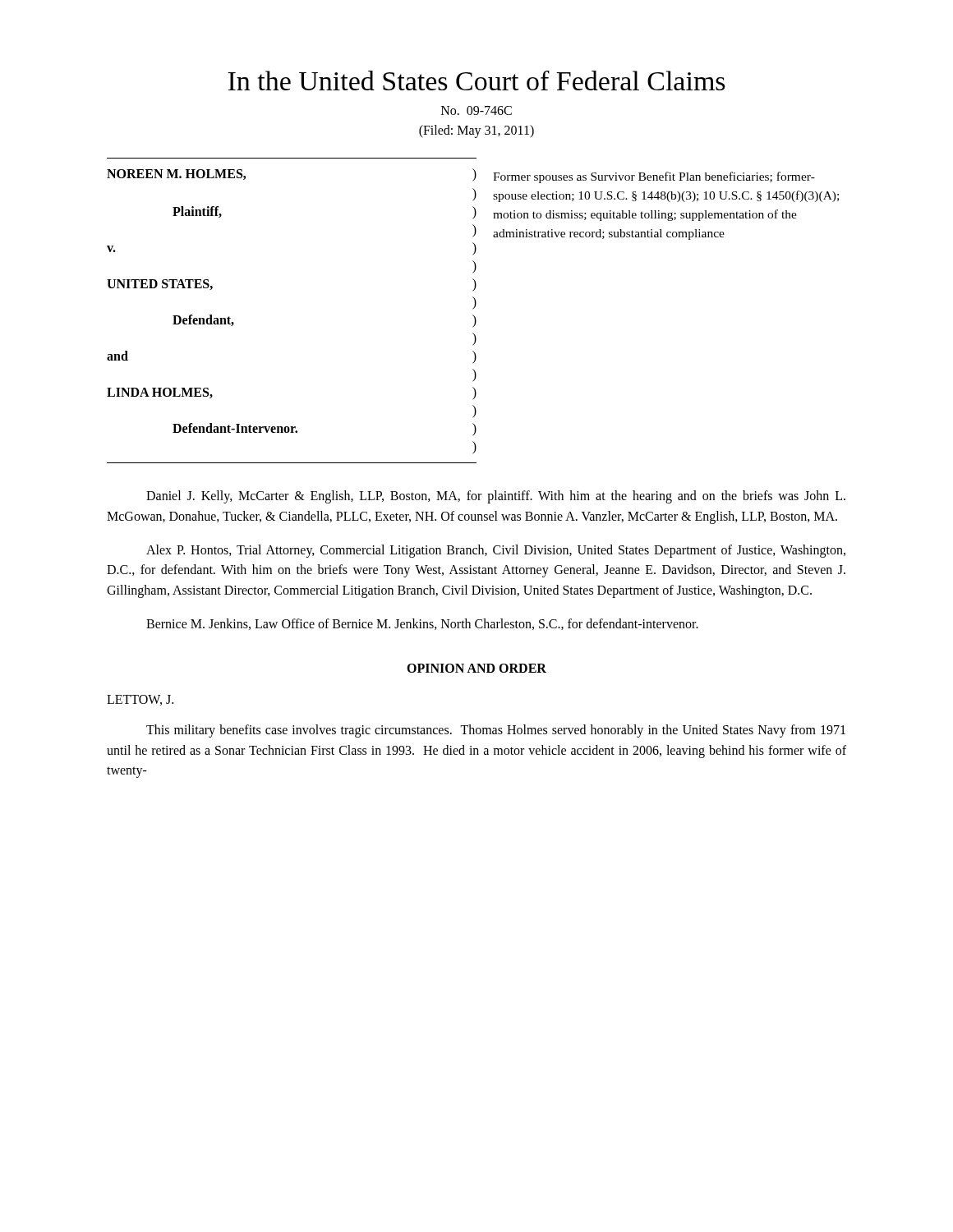Click on the text block that says "Alex P. Hontos, Trial"
Viewport: 953px width, 1232px height.
click(x=476, y=570)
